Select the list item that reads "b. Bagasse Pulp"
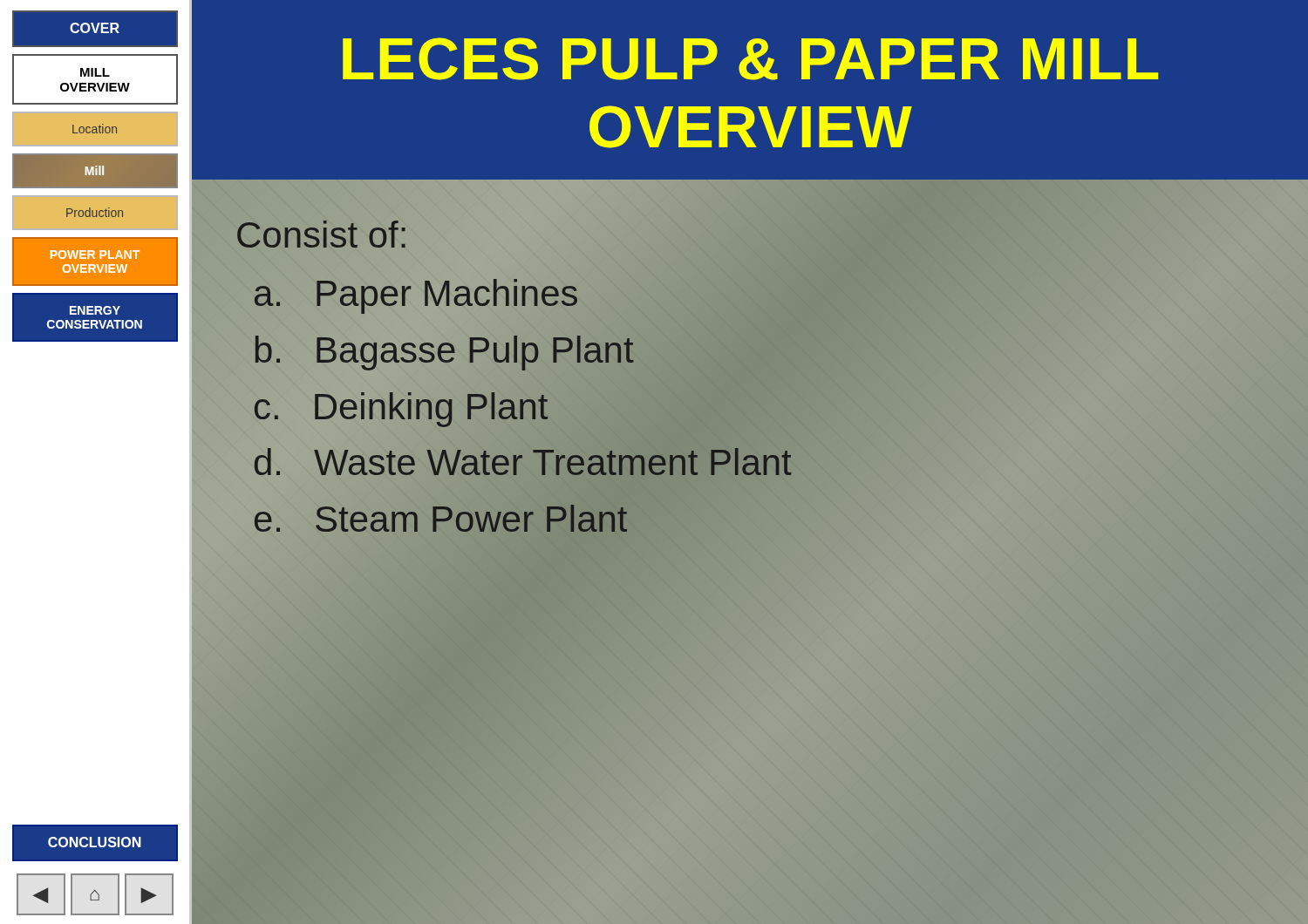1308x924 pixels. pos(443,350)
